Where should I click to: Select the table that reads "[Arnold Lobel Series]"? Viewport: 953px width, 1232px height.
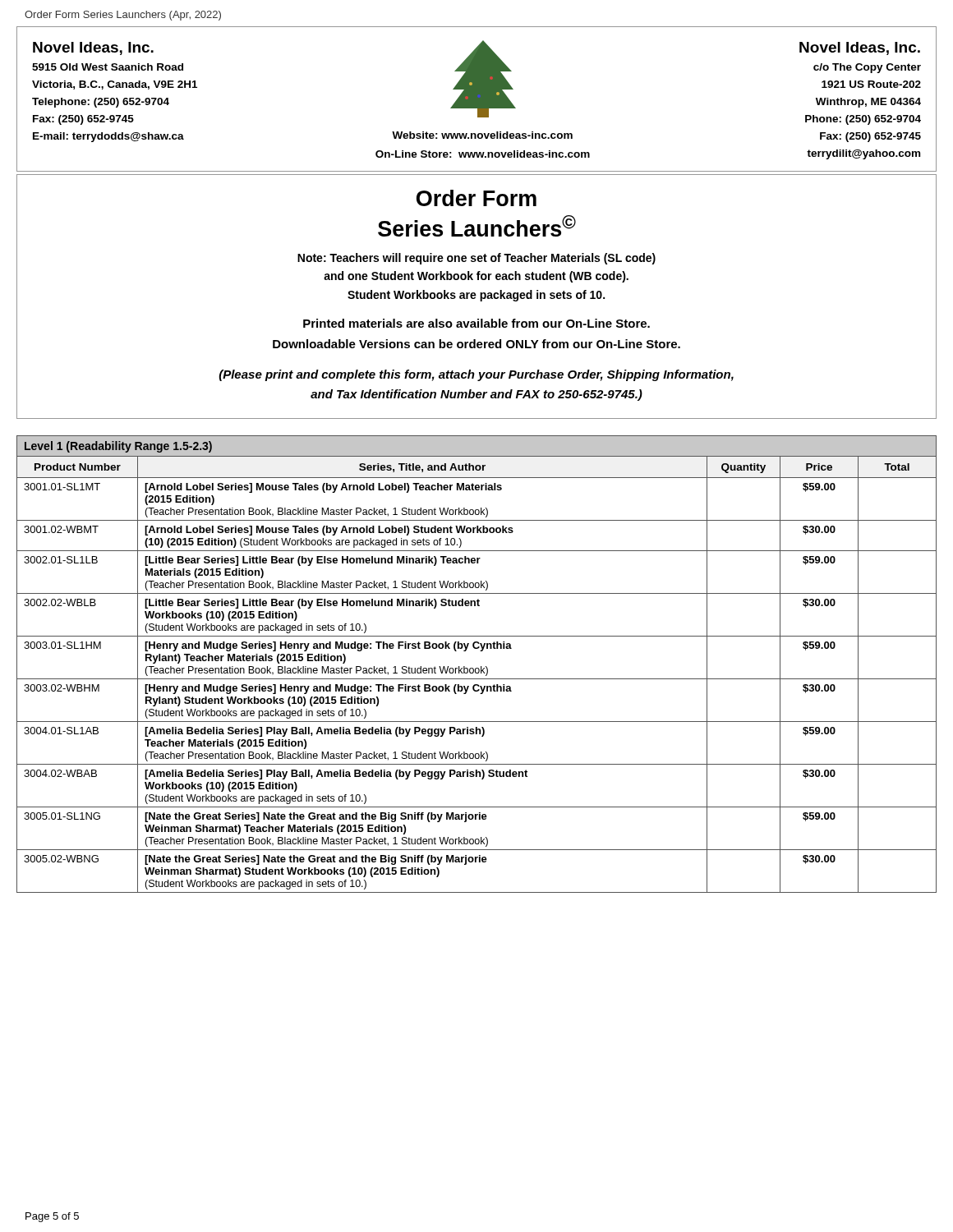476,664
